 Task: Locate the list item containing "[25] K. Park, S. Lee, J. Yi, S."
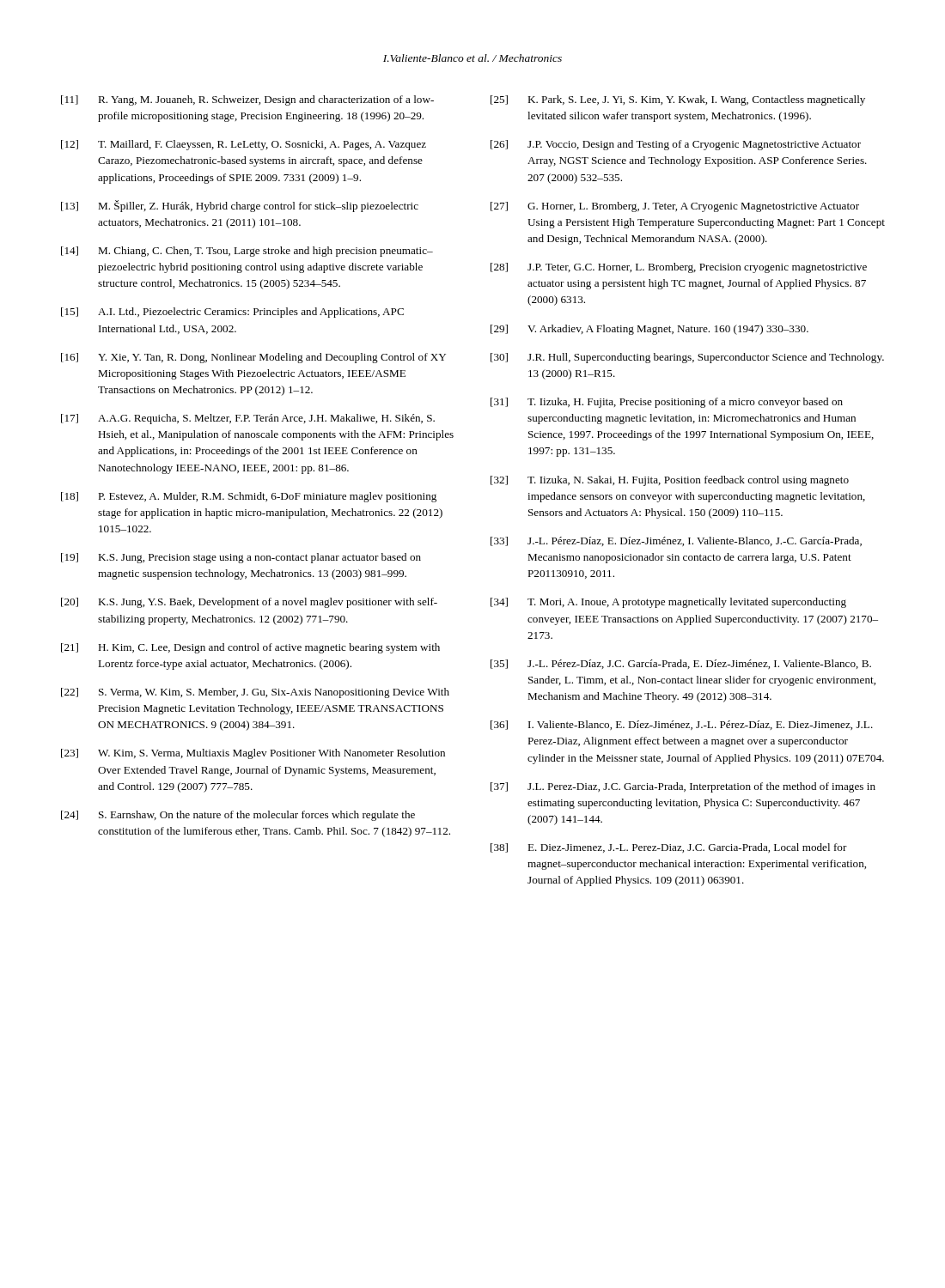coord(687,107)
